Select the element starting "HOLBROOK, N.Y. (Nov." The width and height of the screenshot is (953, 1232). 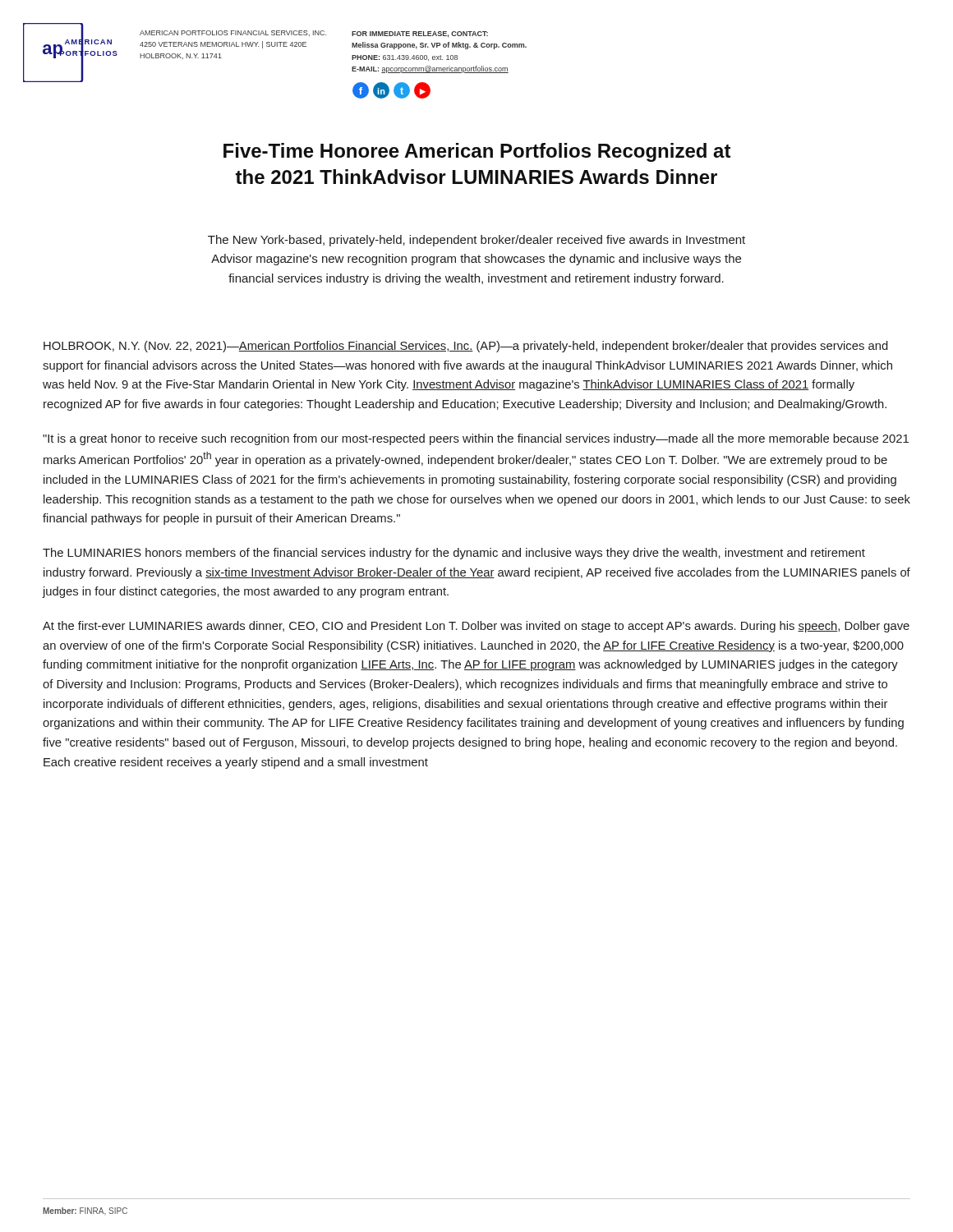coord(476,376)
